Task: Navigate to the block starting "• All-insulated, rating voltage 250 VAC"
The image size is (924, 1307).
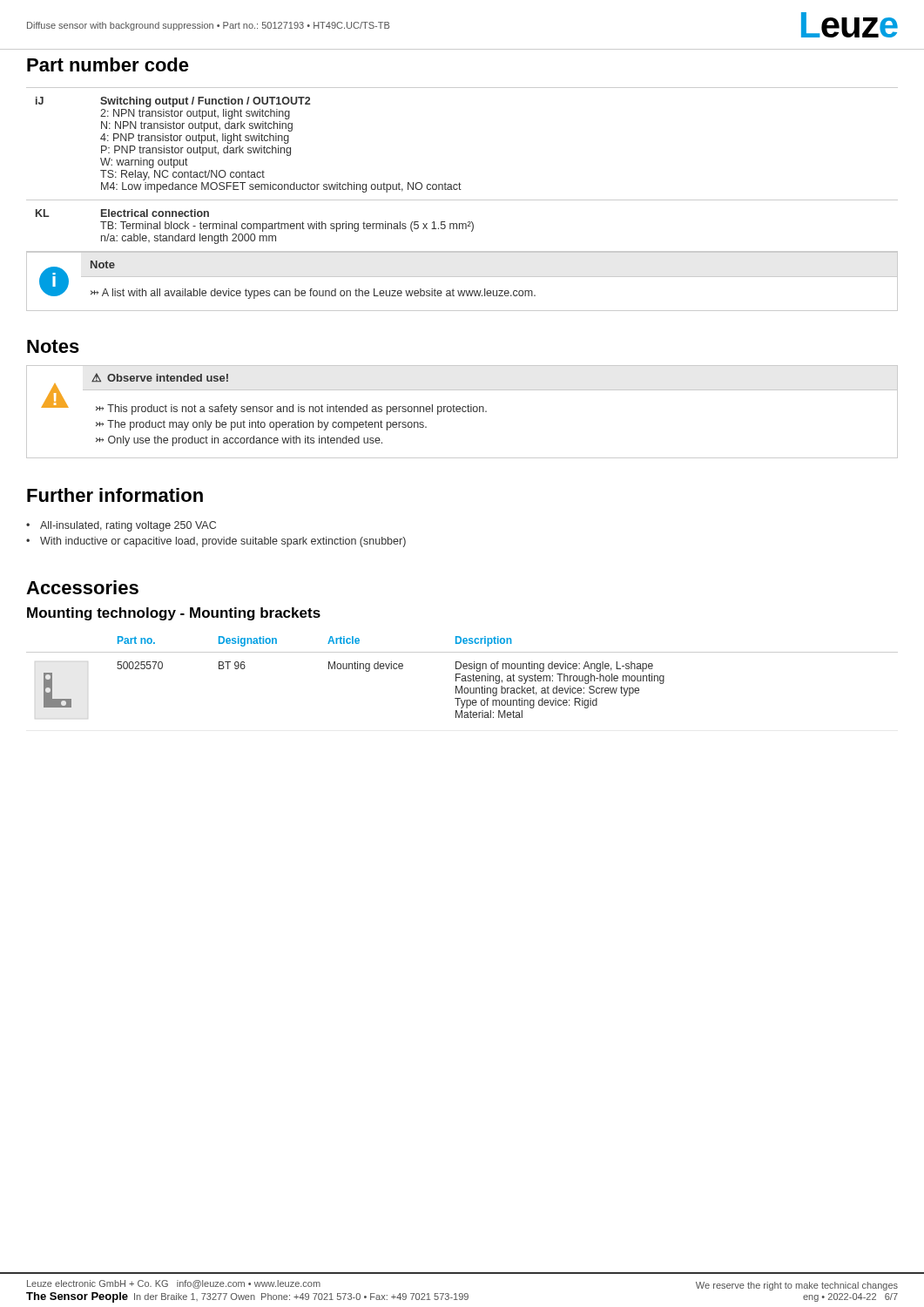Action: coord(121,525)
